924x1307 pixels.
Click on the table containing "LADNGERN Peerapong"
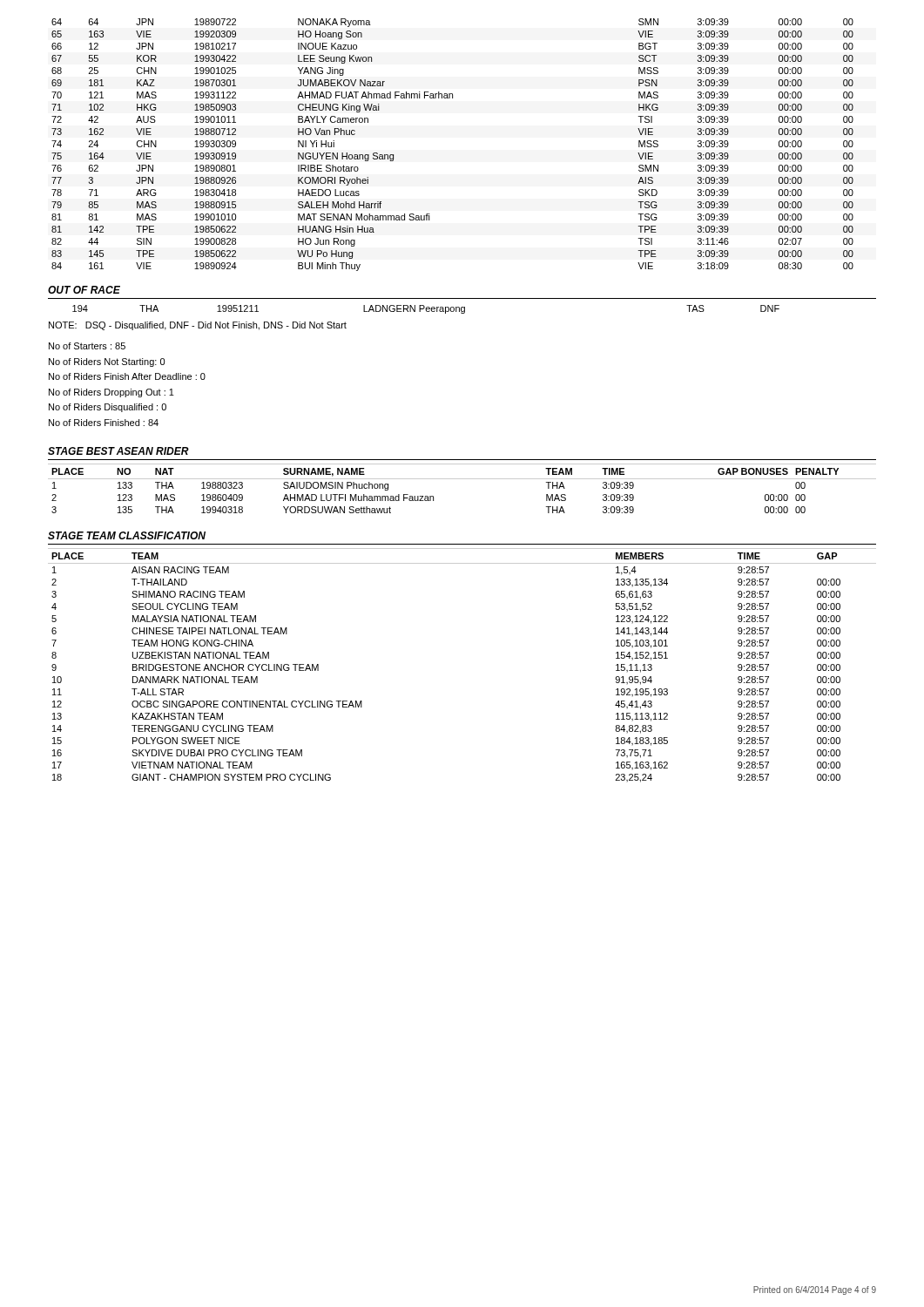click(462, 308)
